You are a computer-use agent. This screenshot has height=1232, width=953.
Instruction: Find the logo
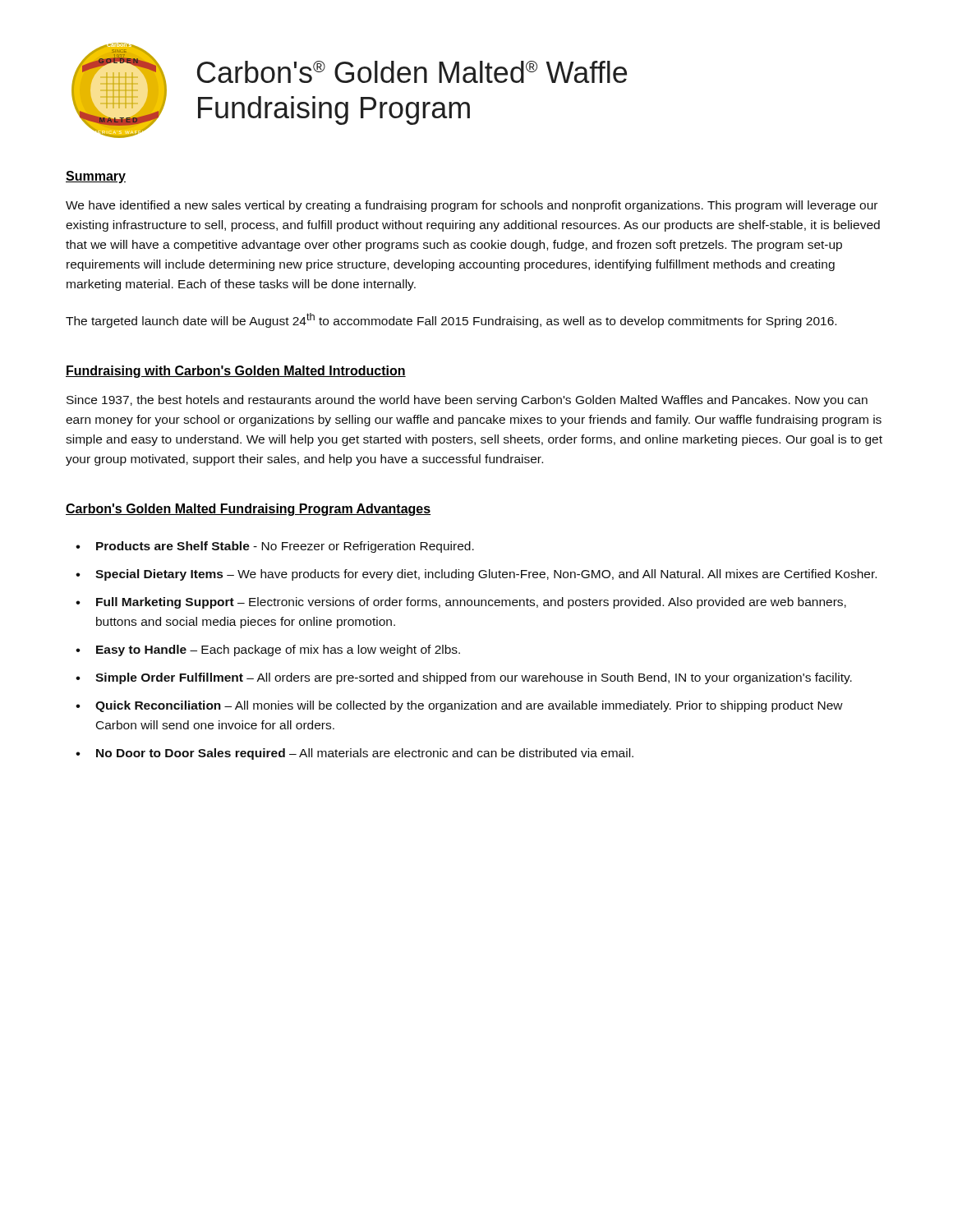click(119, 90)
